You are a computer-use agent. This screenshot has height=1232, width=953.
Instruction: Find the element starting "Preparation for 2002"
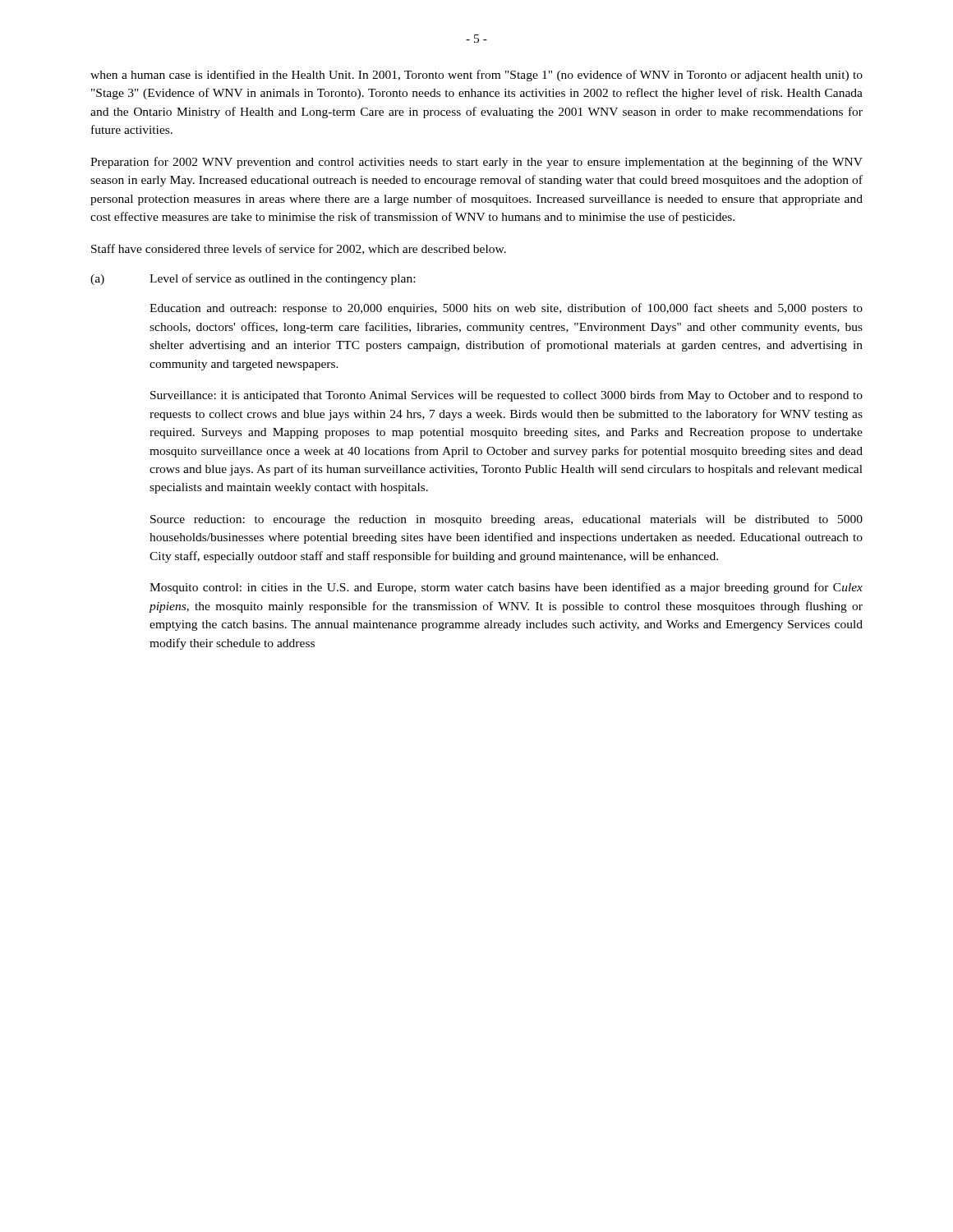pyautogui.click(x=476, y=190)
